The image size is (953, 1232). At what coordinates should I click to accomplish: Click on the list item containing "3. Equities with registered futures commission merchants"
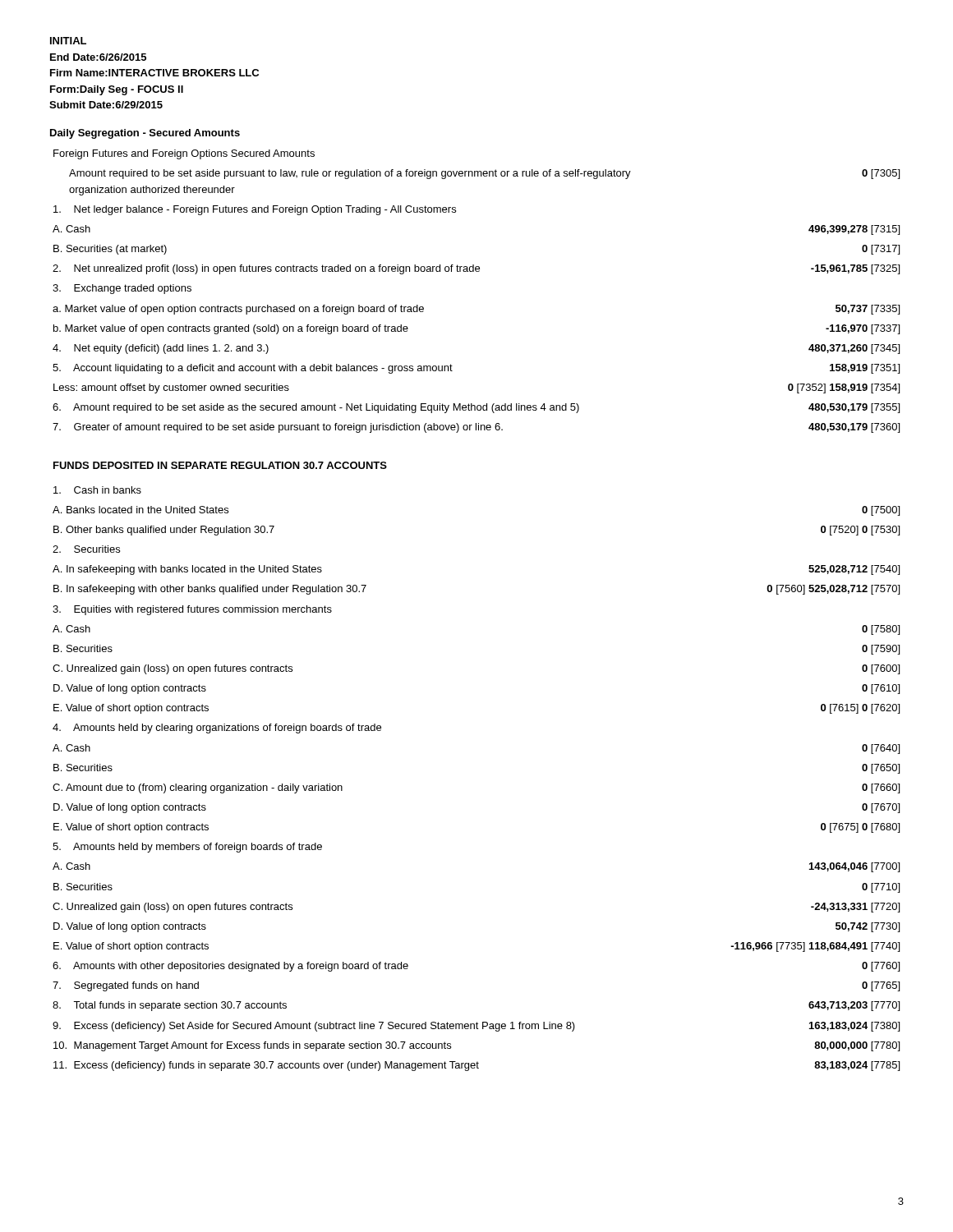[192, 609]
